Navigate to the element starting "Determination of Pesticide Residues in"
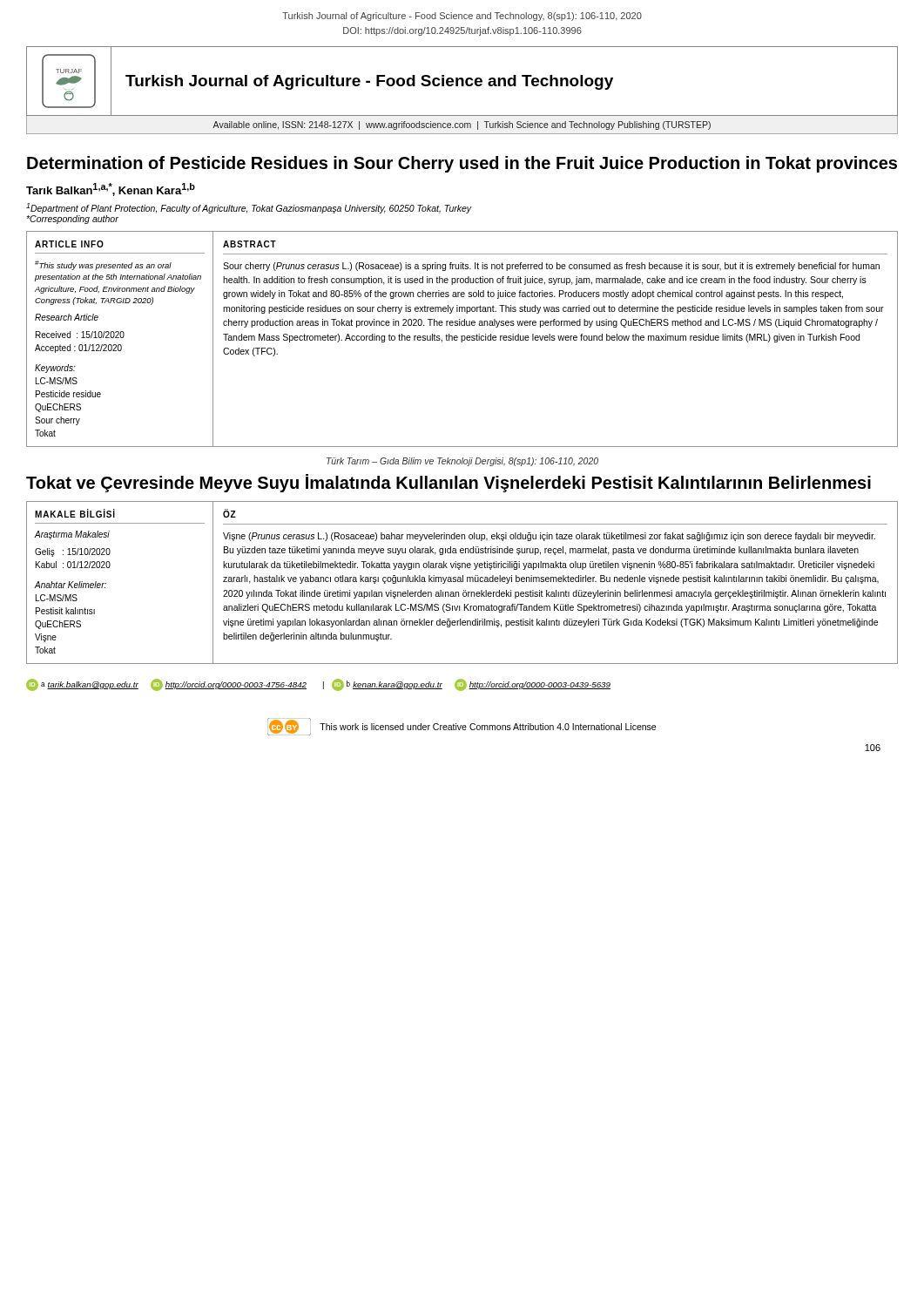 pos(462,163)
